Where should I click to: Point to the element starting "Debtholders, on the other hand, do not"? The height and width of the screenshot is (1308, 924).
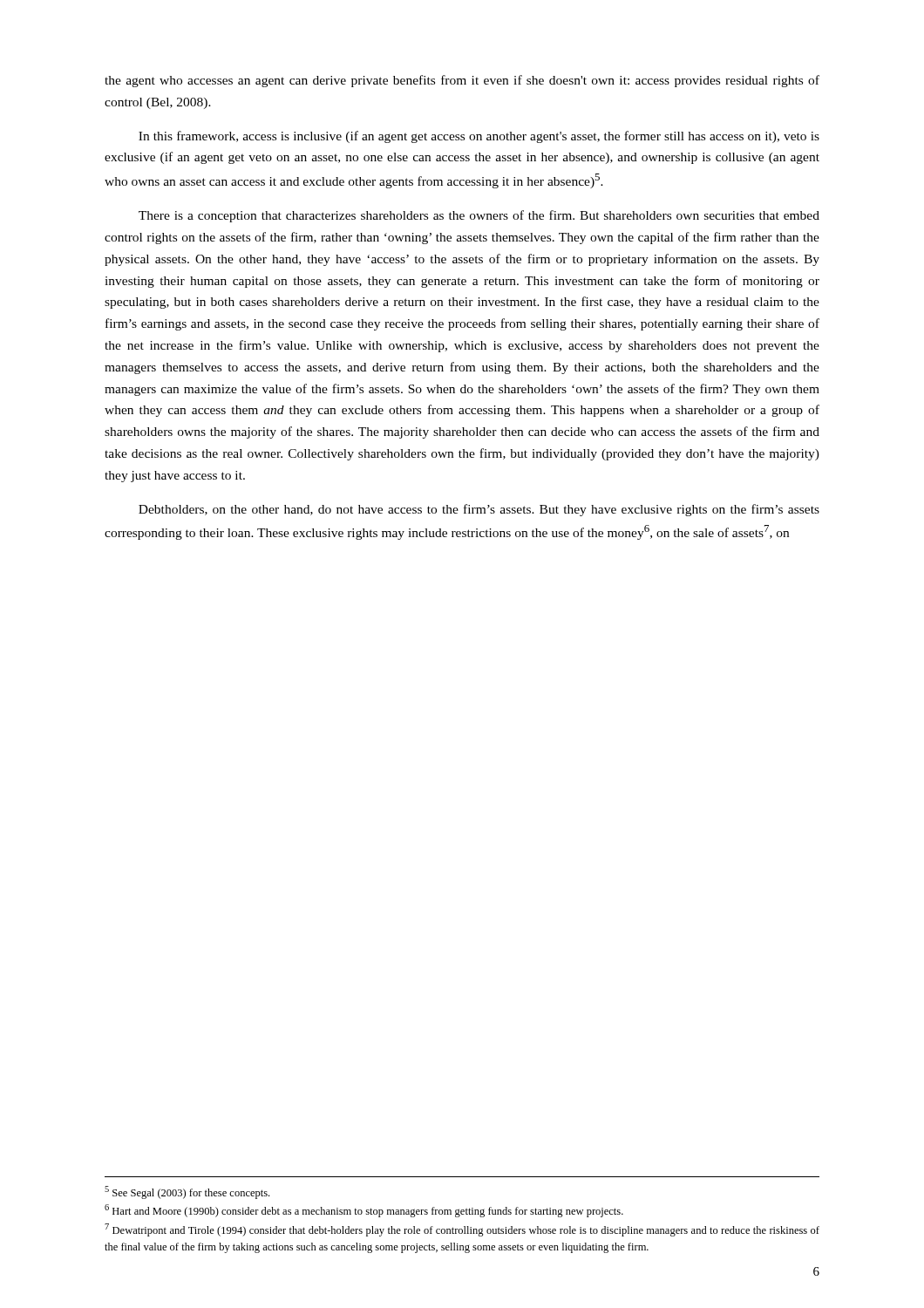(x=462, y=521)
